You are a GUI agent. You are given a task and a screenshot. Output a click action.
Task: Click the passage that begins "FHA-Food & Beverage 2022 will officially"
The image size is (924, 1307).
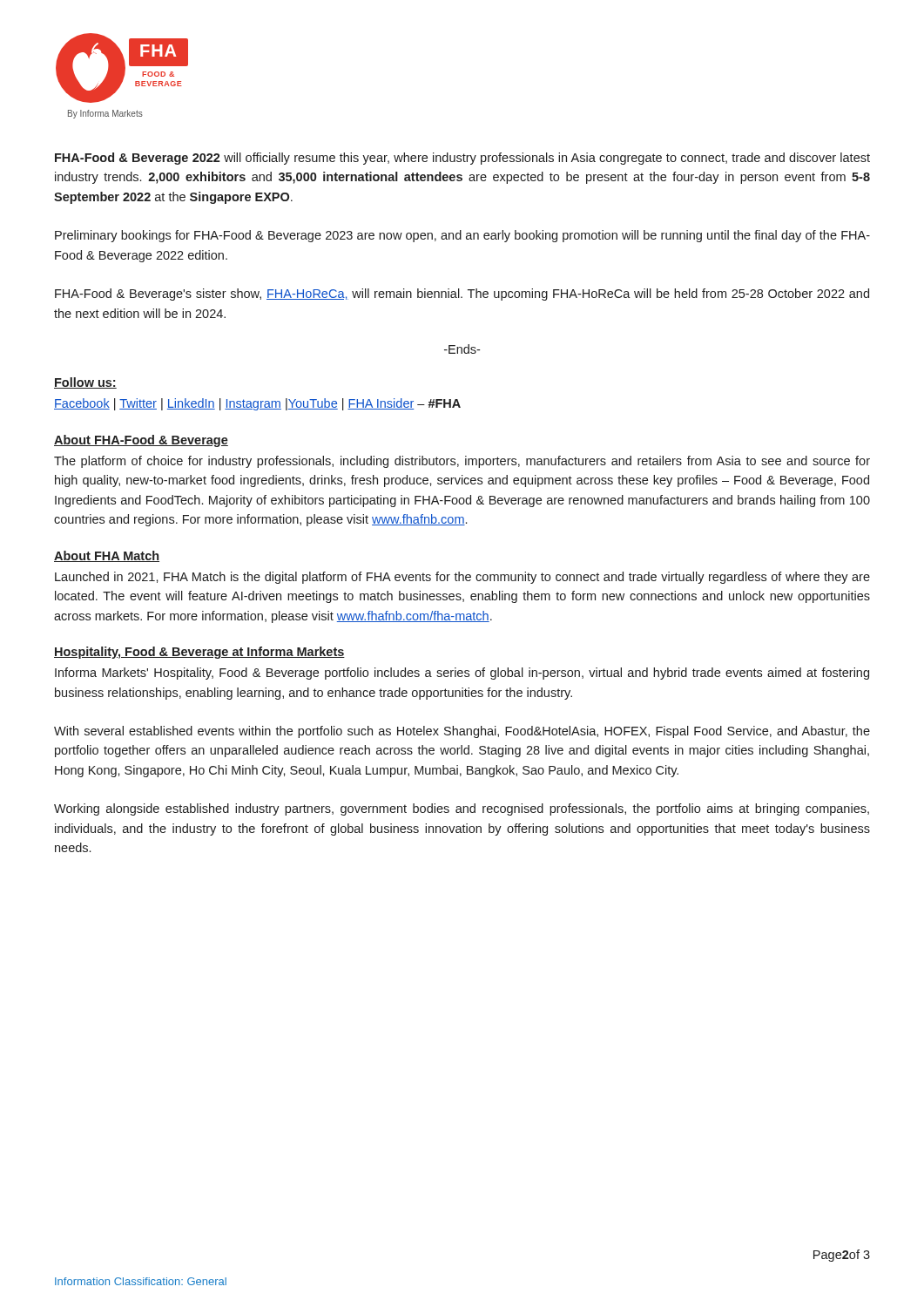(462, 177)
